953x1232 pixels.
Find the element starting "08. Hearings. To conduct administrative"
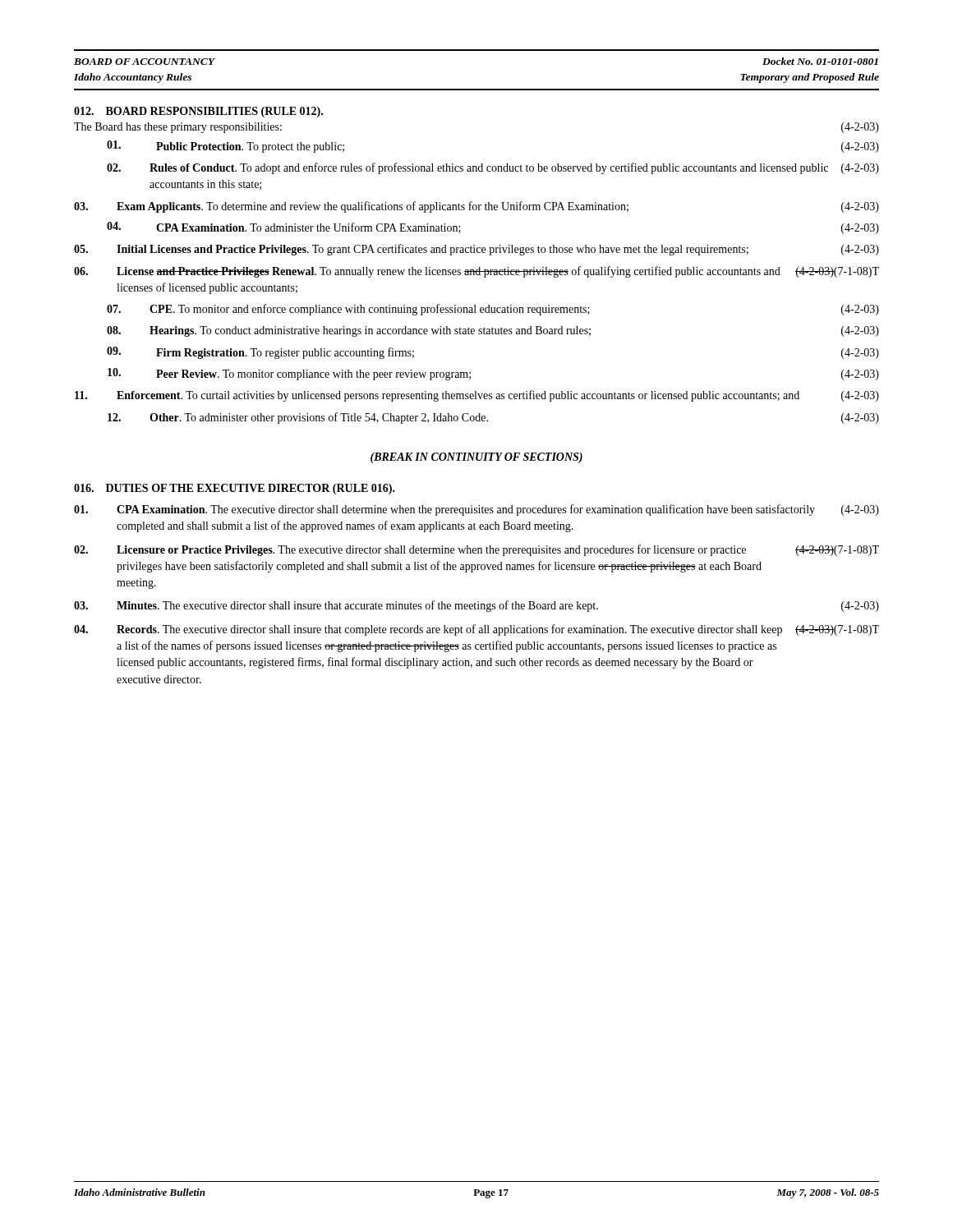pos(476,331)
